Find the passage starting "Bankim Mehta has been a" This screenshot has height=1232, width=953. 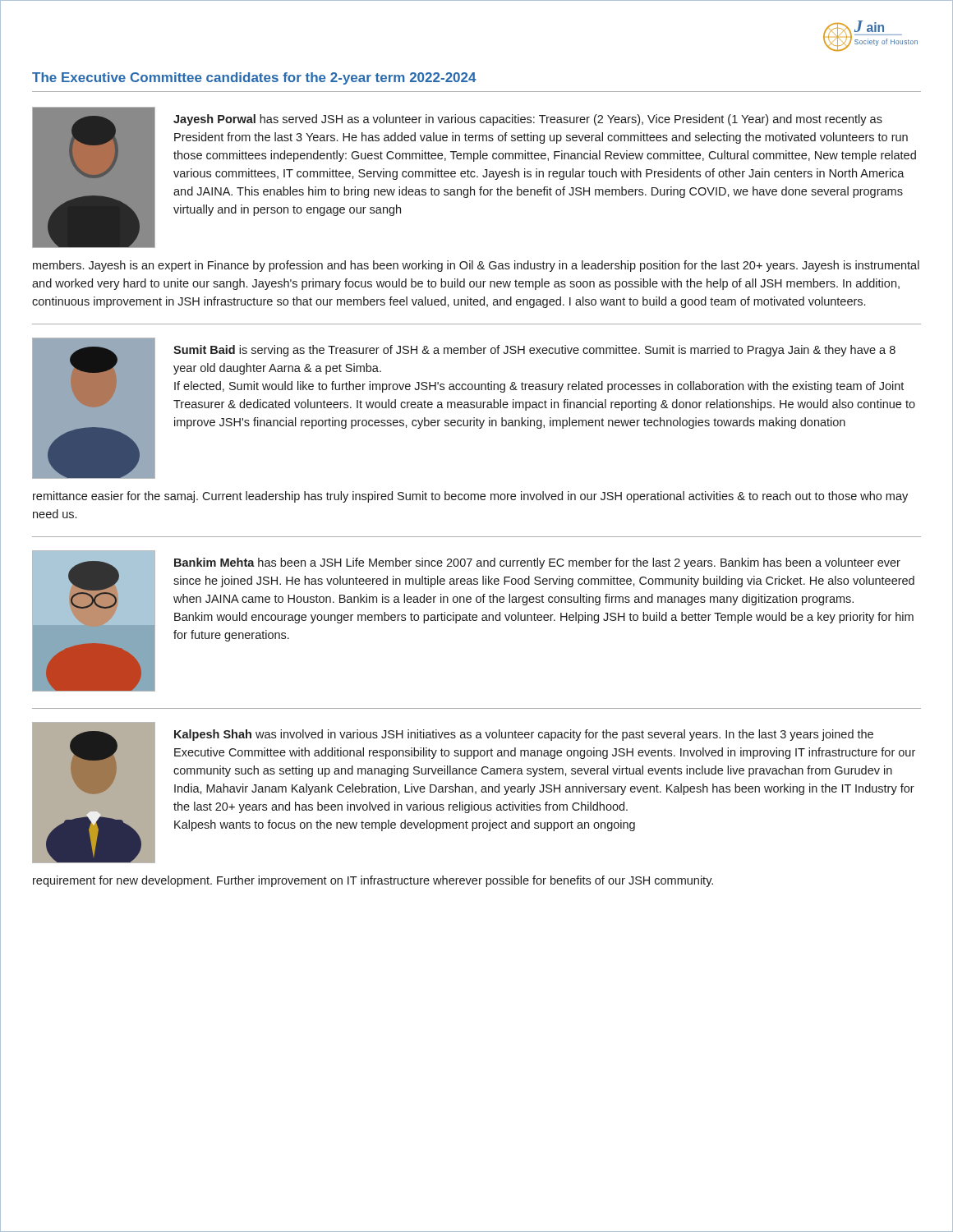[x=547, y=599]
